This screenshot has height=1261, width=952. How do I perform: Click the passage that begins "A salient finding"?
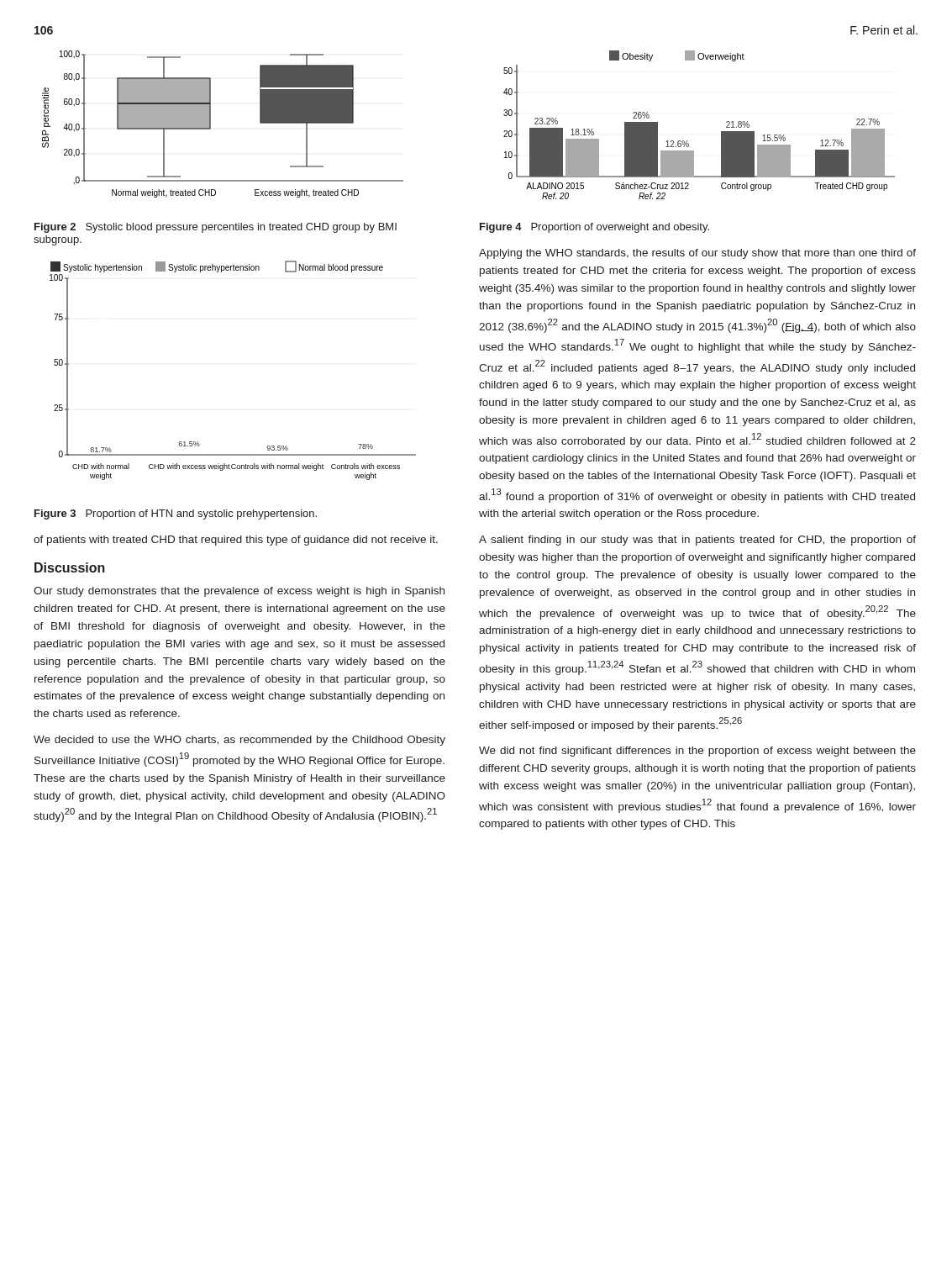697,632
